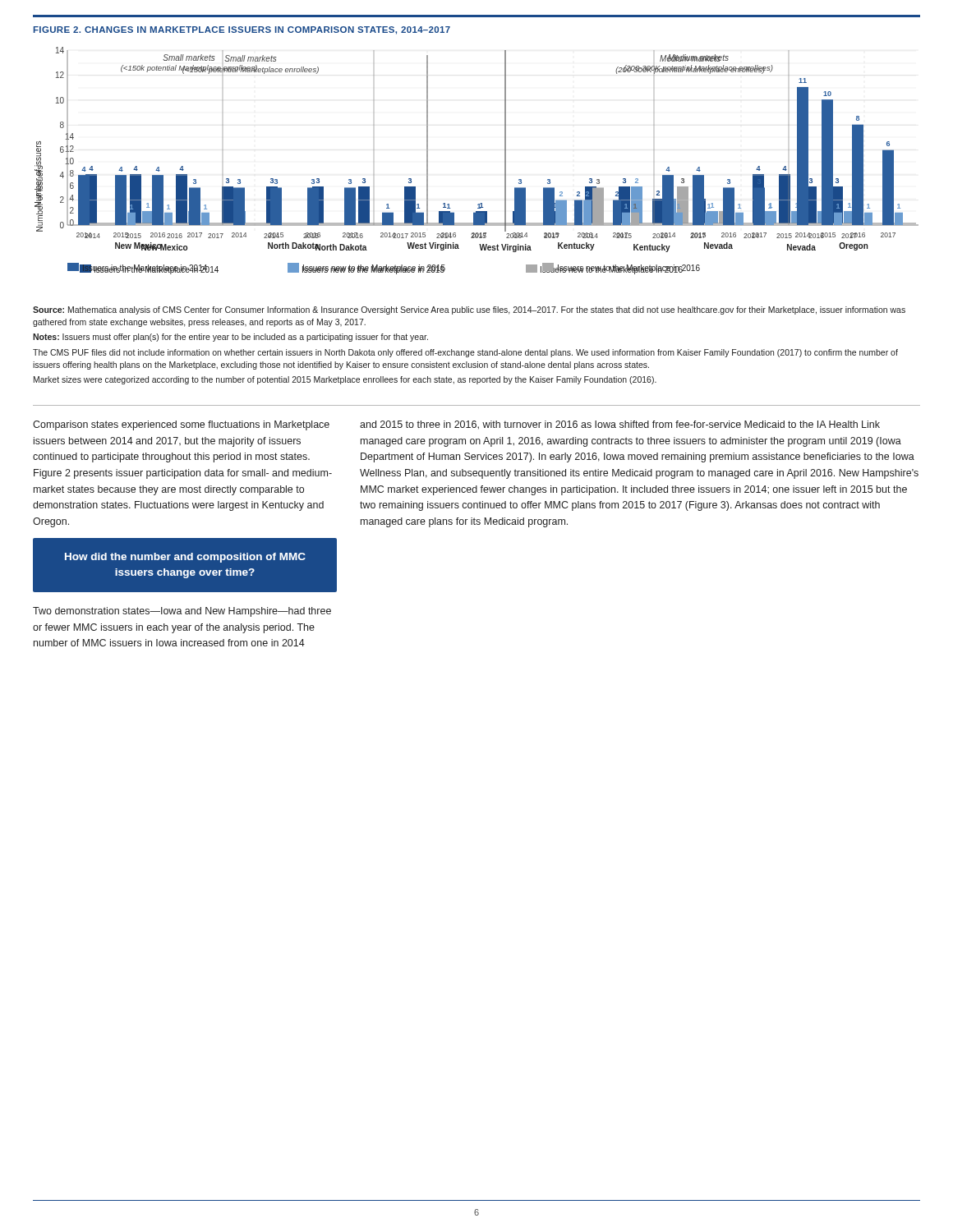Viewport: 953px width, 1232px height.
Task: Select the passage starting "Comparison states experienced some"
Action: 185,474
